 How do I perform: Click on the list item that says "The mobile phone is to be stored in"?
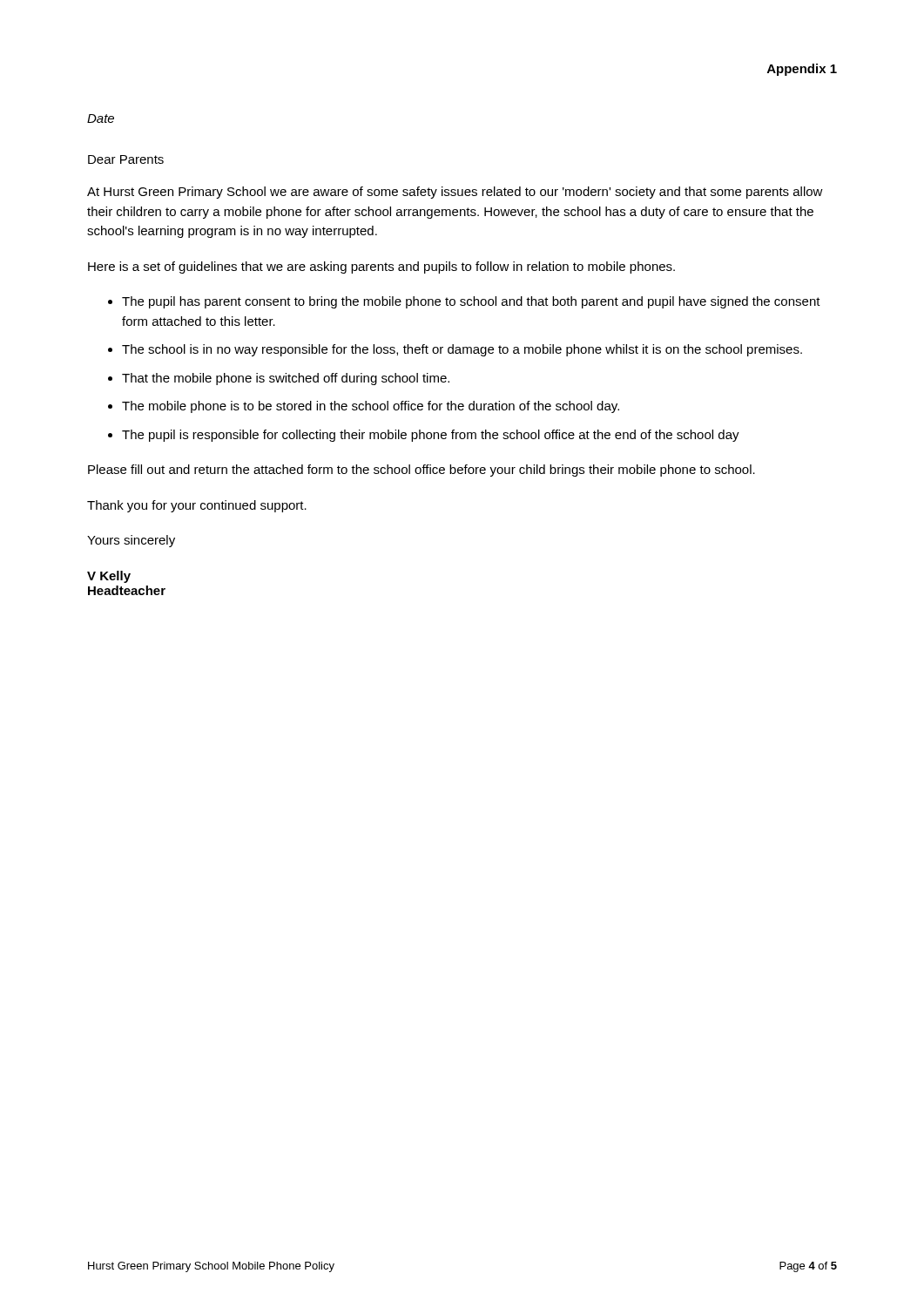[x=371, y=406]
